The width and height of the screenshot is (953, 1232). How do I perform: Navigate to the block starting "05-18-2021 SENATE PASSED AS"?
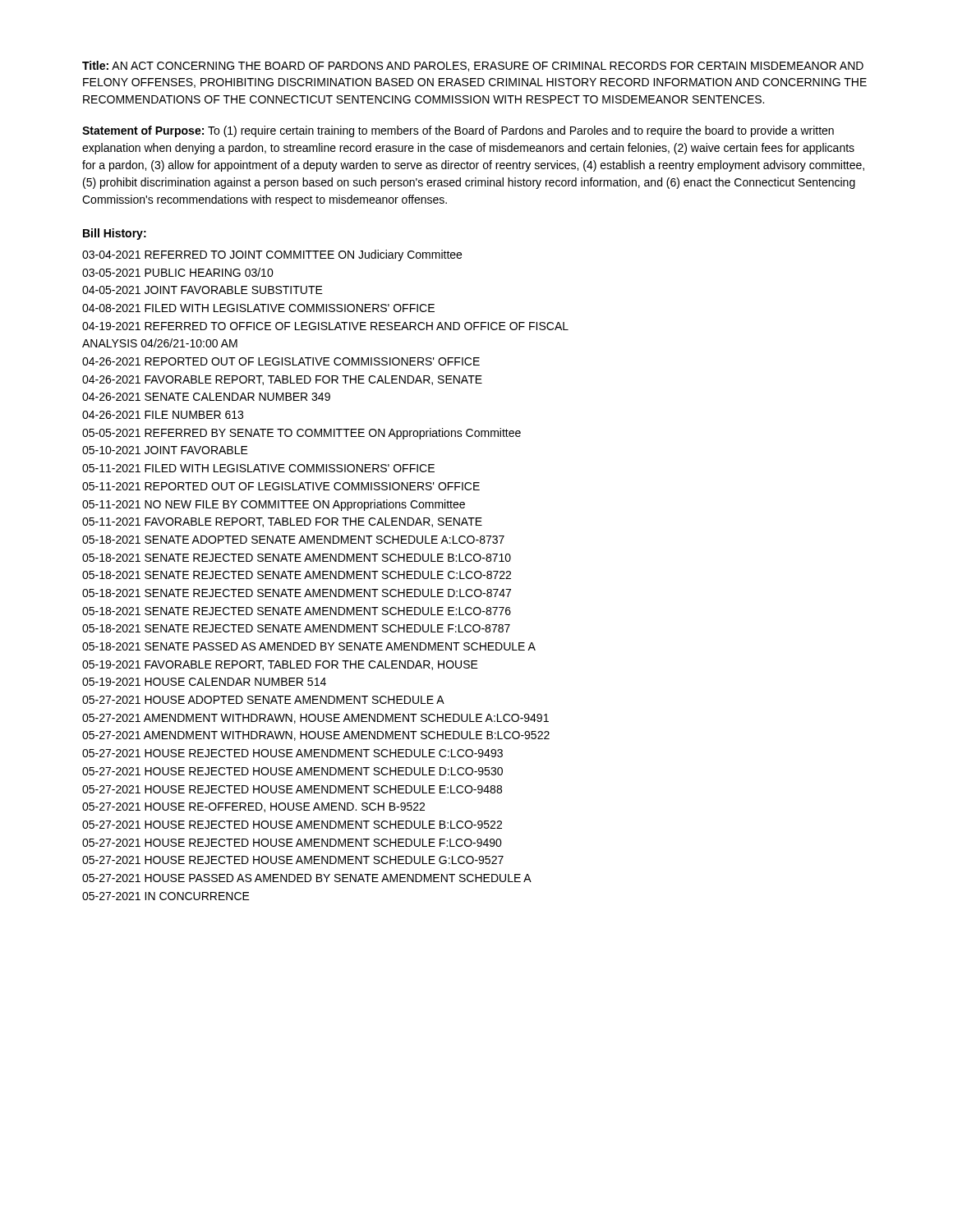click(309, 646)
